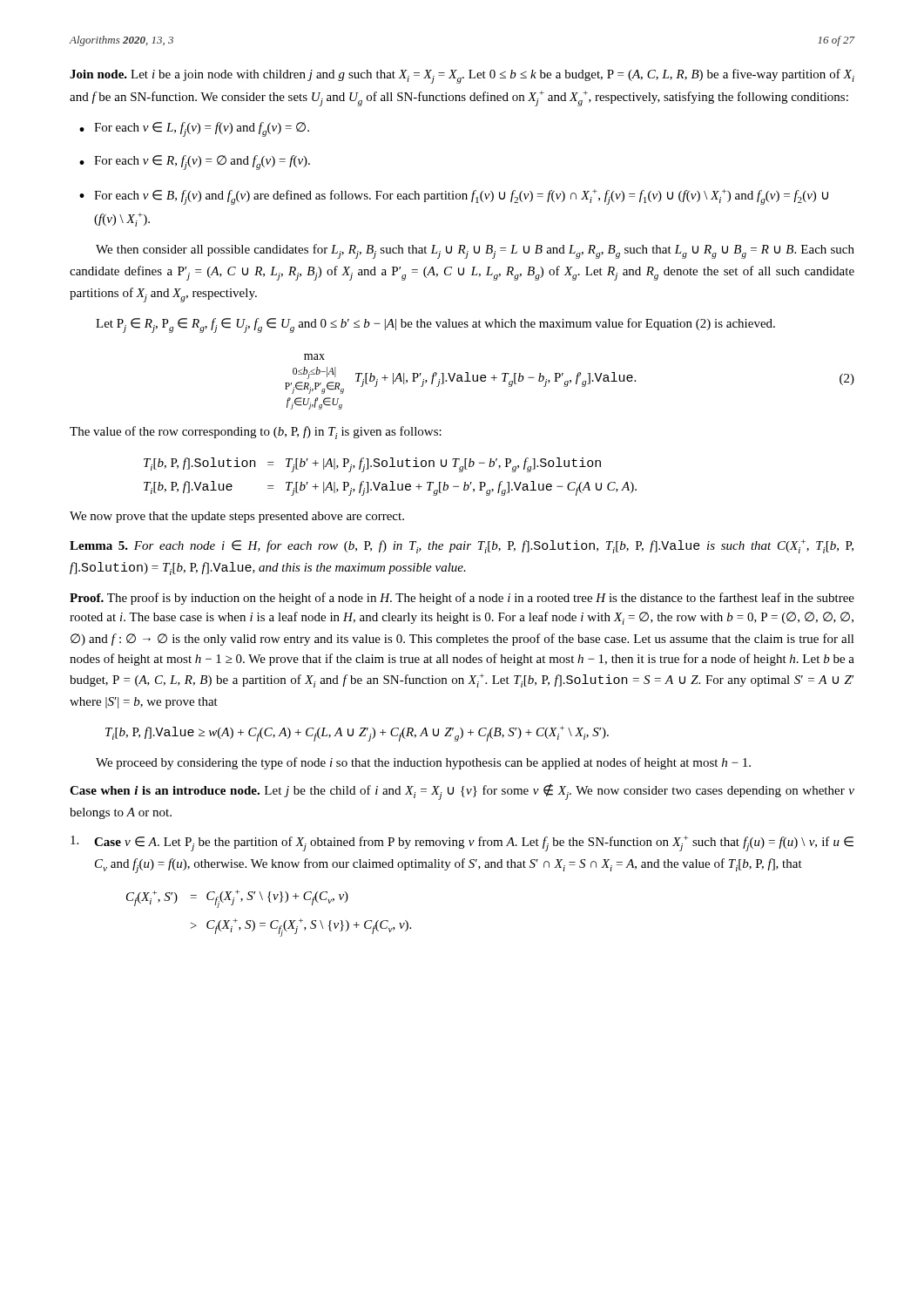Where is the passage that starts "• For each v ∈ L,"?

[194, 129]
